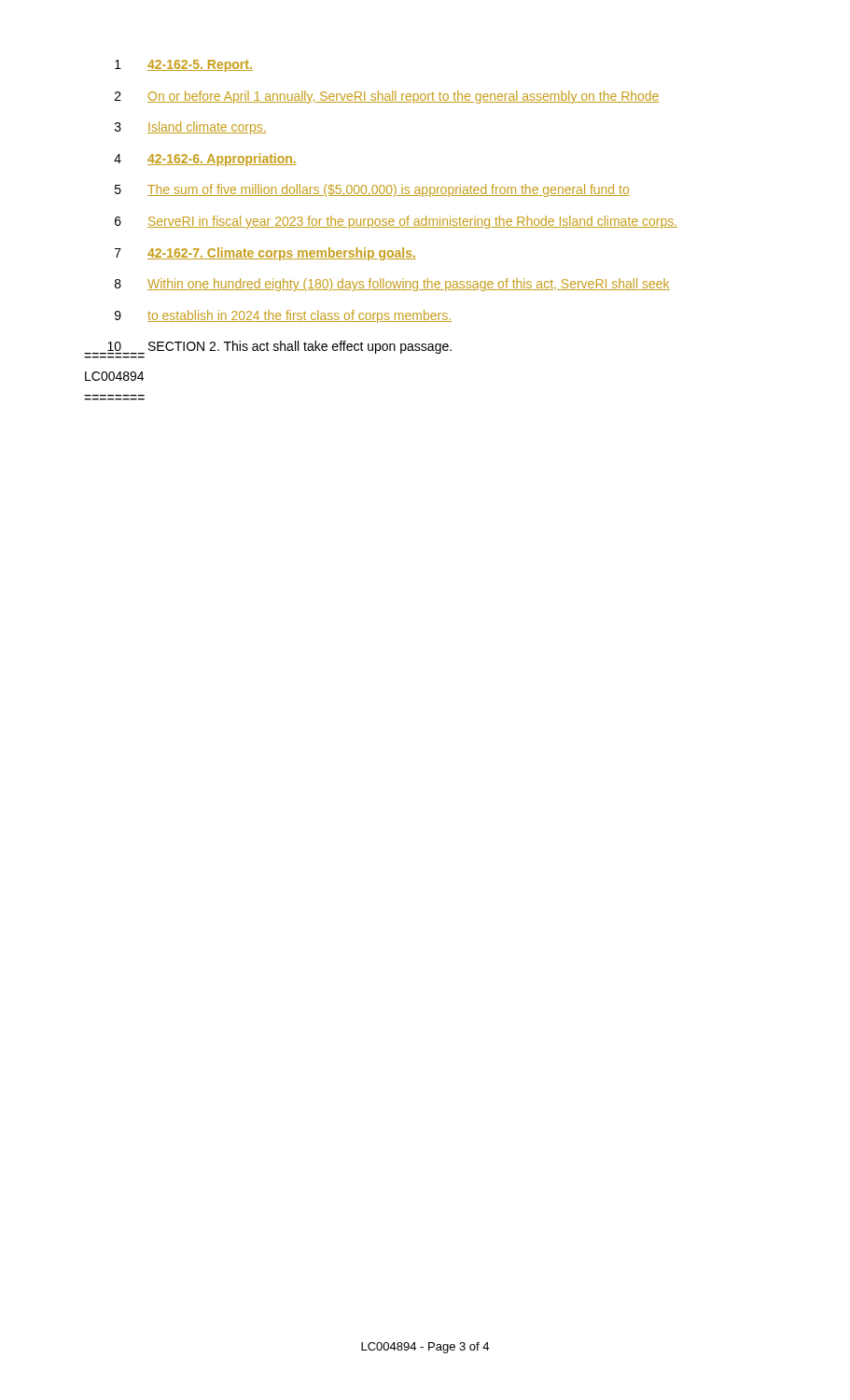This screenshot has height=1400, width=850.
Task: Select the list item that says "9 to establish in 2024 the first"
Action: point(434,316)
